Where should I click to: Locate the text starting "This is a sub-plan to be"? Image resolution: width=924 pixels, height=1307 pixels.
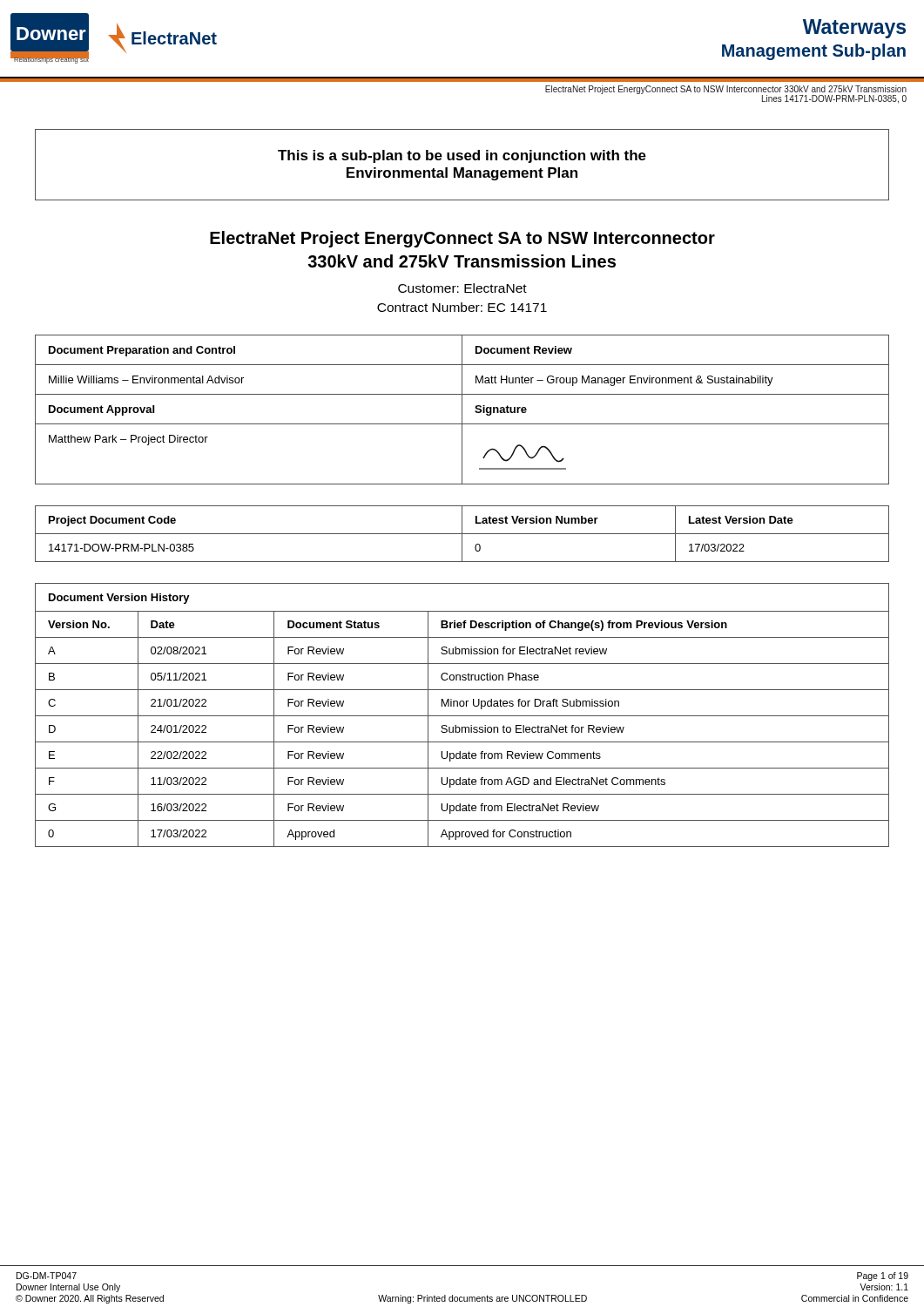[x=462, y=165]
